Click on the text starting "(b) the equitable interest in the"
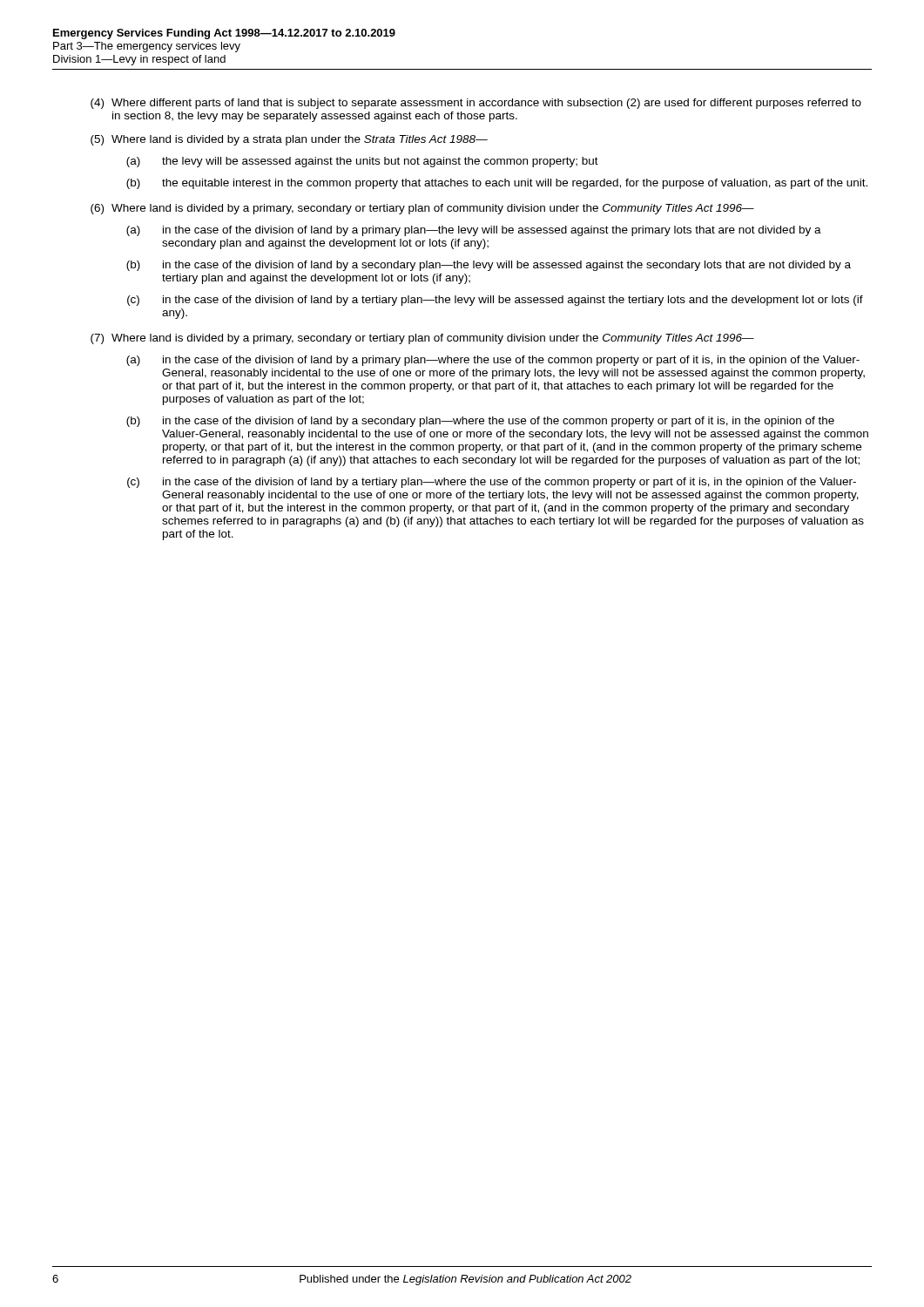 click(492, 183)
